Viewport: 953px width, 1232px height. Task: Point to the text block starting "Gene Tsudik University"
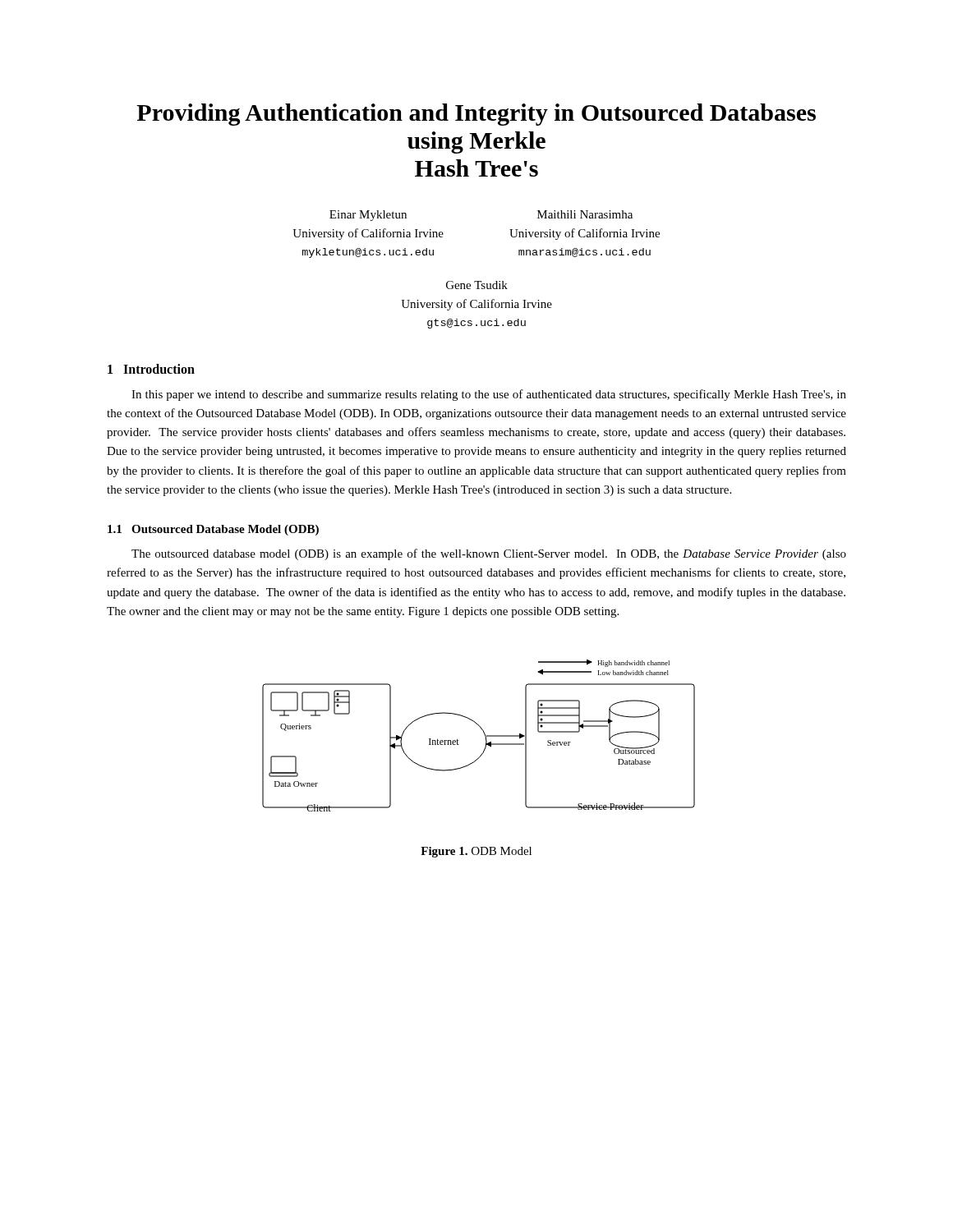point(476,304)
